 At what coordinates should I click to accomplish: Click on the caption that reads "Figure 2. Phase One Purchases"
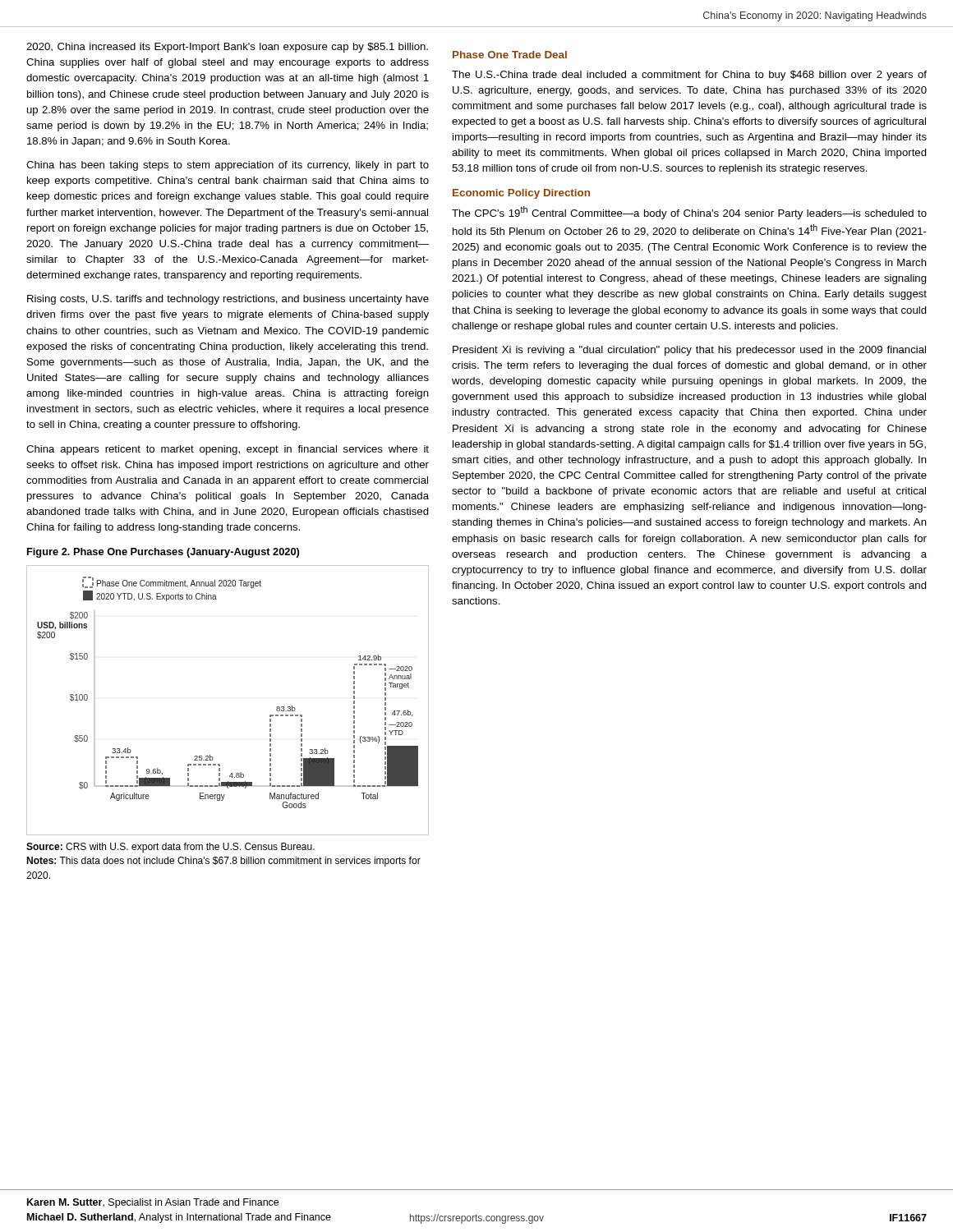[163, 552]
